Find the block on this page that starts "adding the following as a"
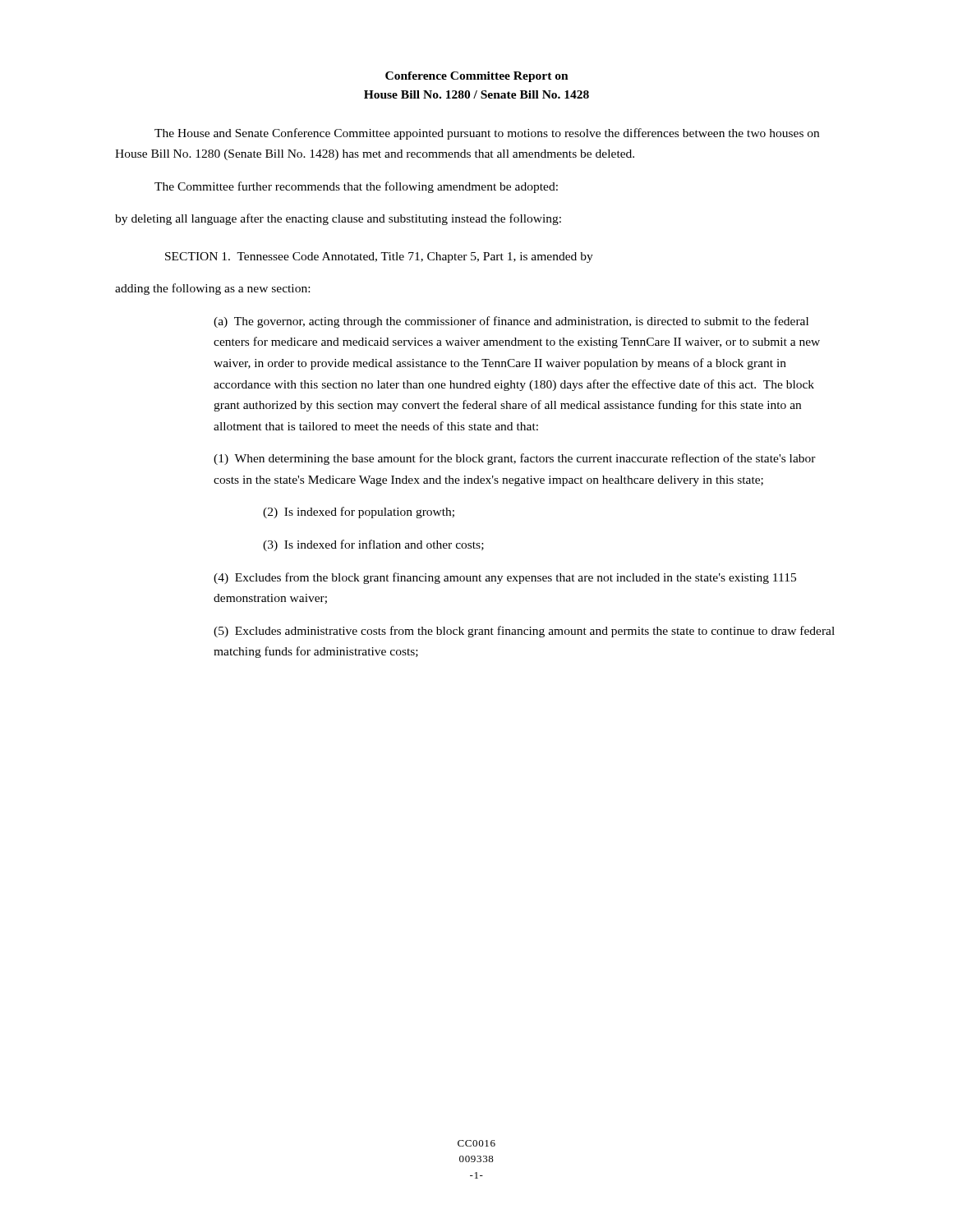The image size is (953, 1232). (213, 288)
